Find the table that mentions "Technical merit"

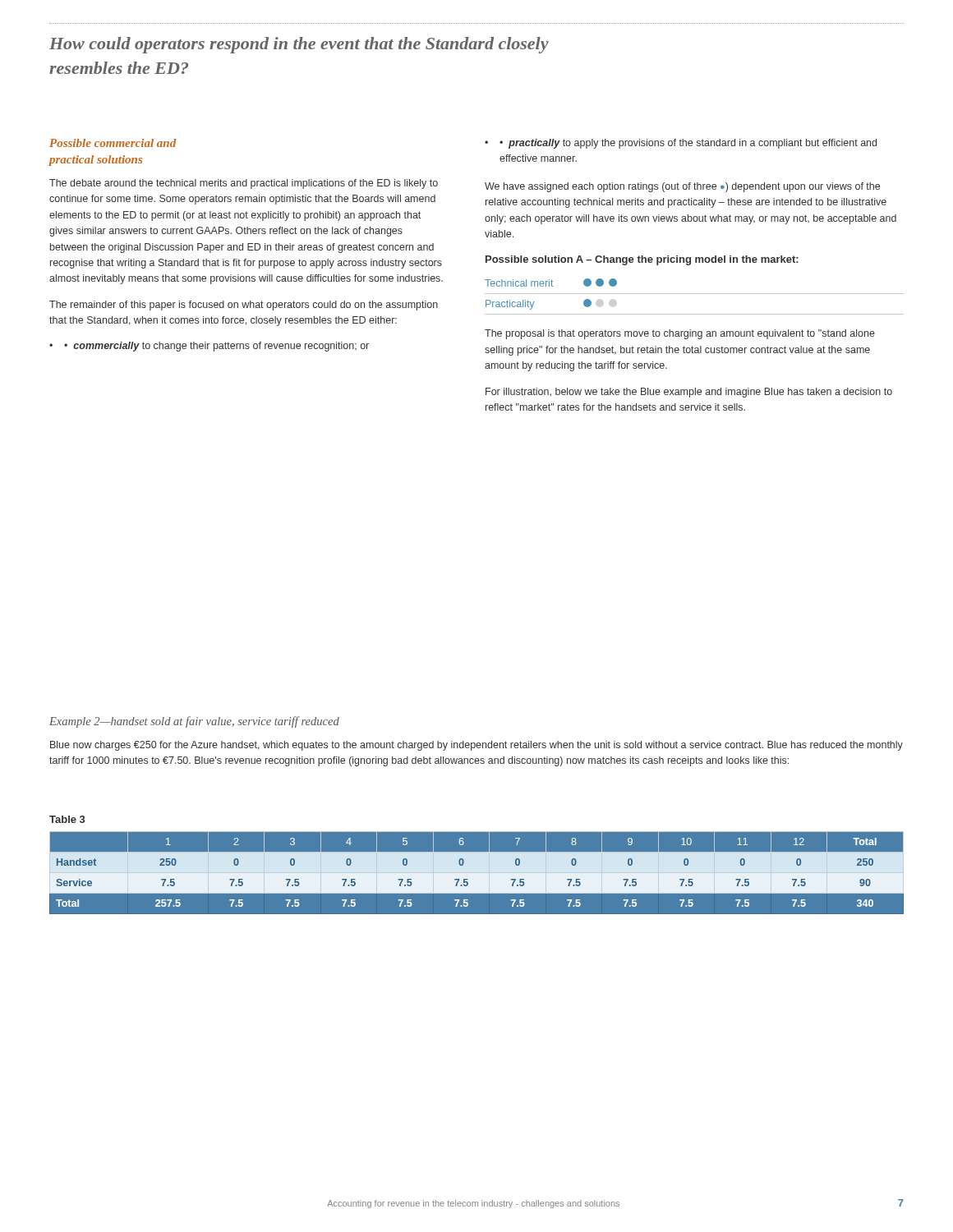694,294
